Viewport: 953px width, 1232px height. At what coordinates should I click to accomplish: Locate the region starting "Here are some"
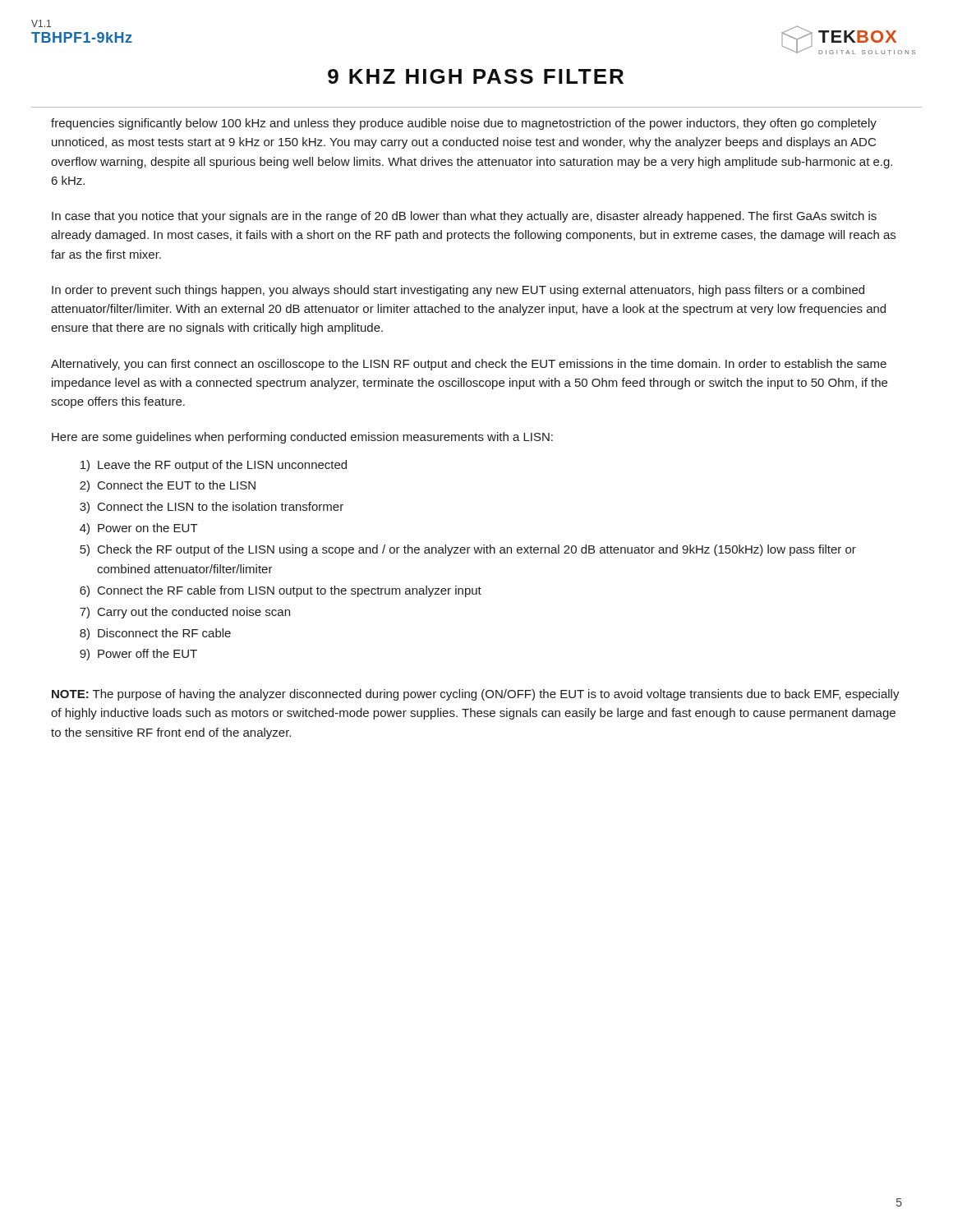(302, 437)
